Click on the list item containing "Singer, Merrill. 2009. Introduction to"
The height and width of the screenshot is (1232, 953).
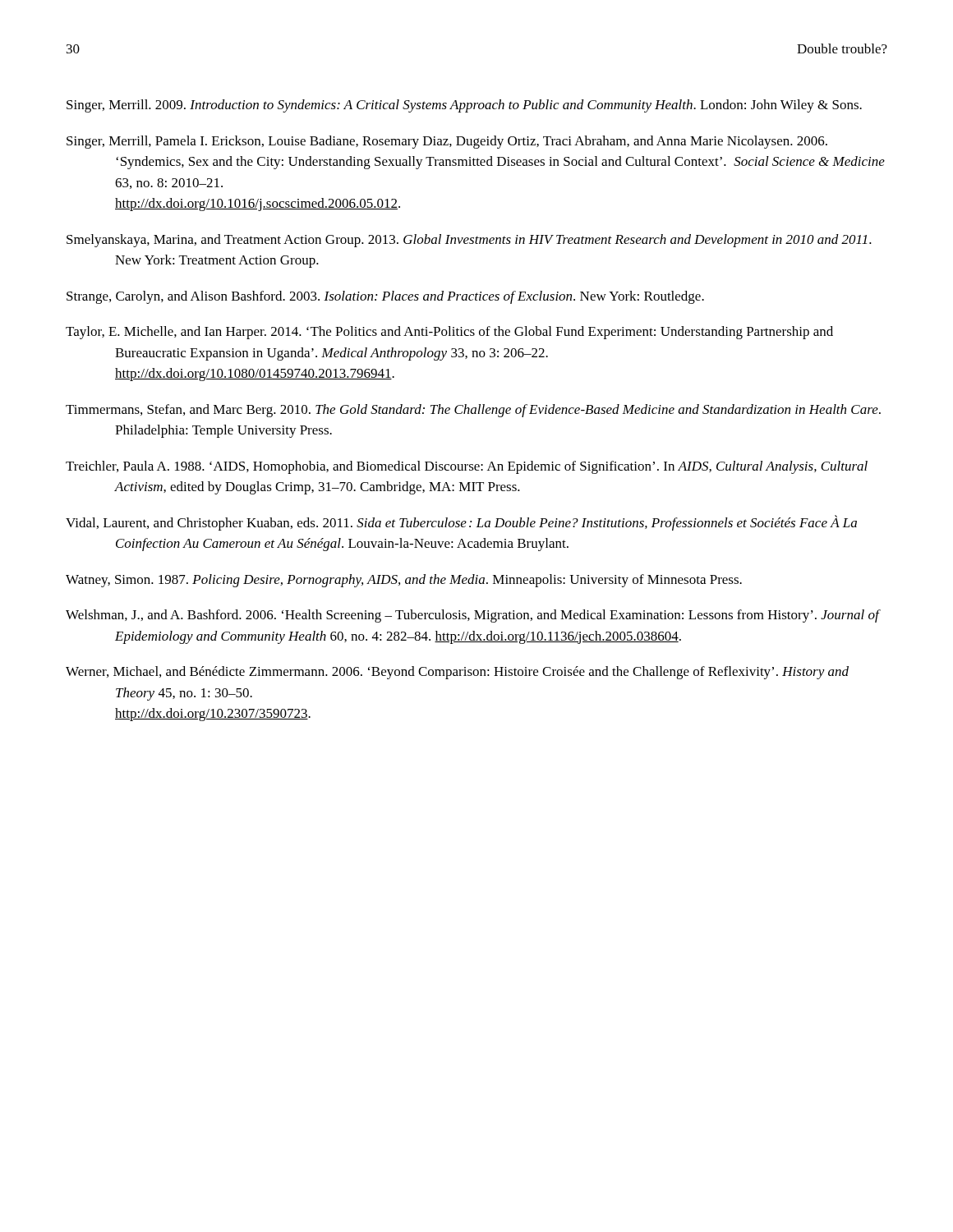[x=464, y=105]
